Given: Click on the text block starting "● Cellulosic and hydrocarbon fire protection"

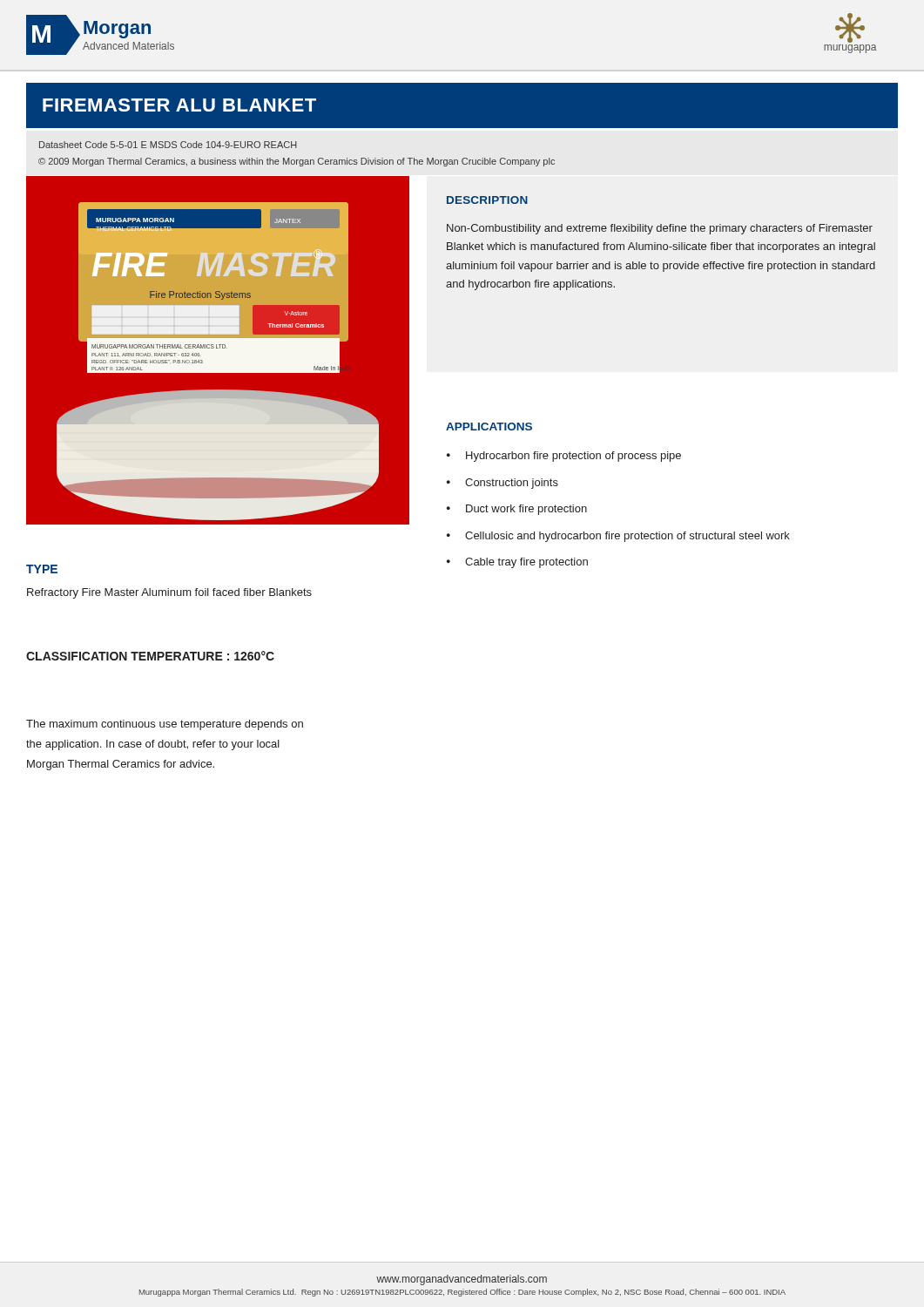Looking at the screenshot, I should 618,535.
